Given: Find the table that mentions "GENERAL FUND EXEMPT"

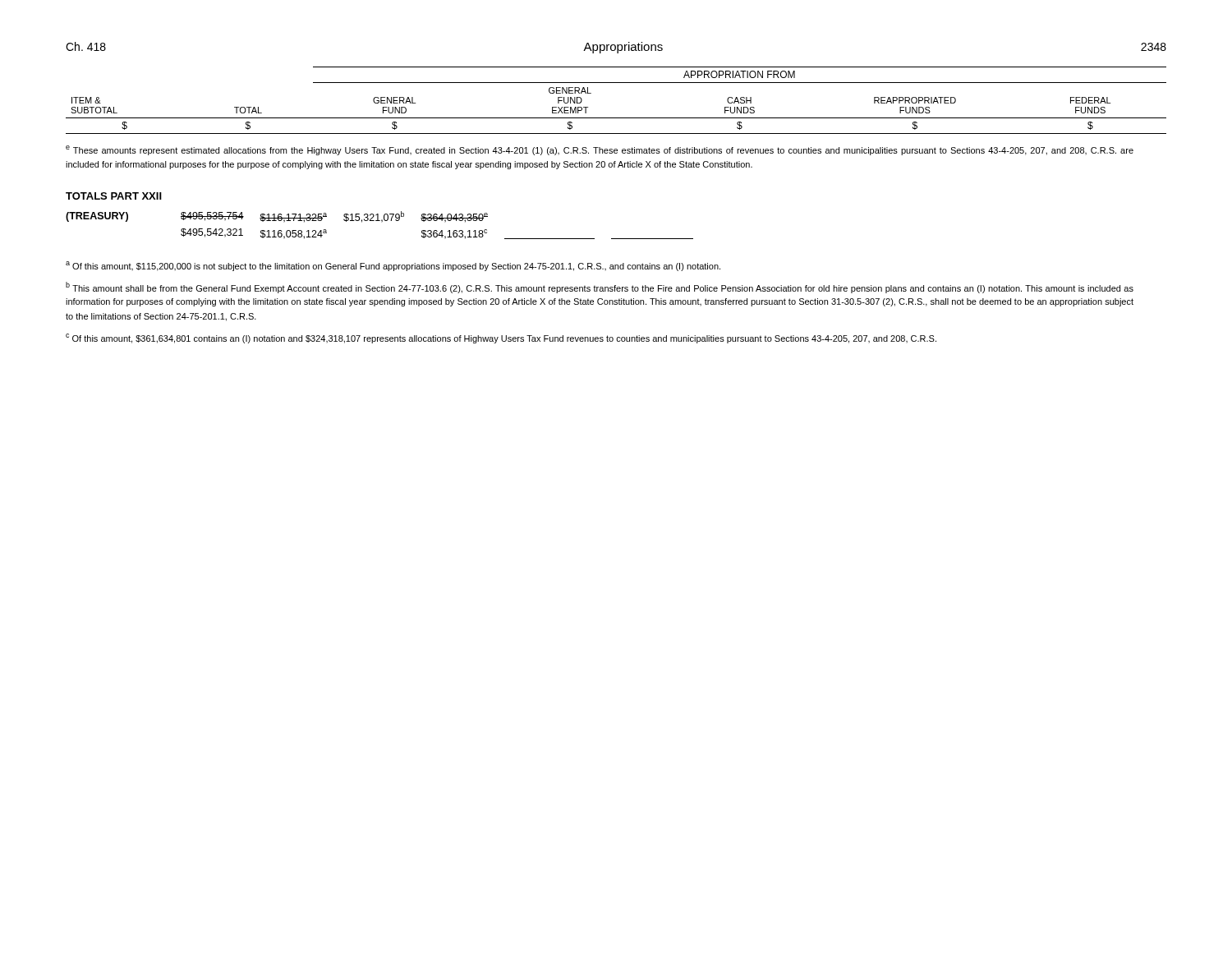Looking at the screenshot, I should [x=616, y=100].
